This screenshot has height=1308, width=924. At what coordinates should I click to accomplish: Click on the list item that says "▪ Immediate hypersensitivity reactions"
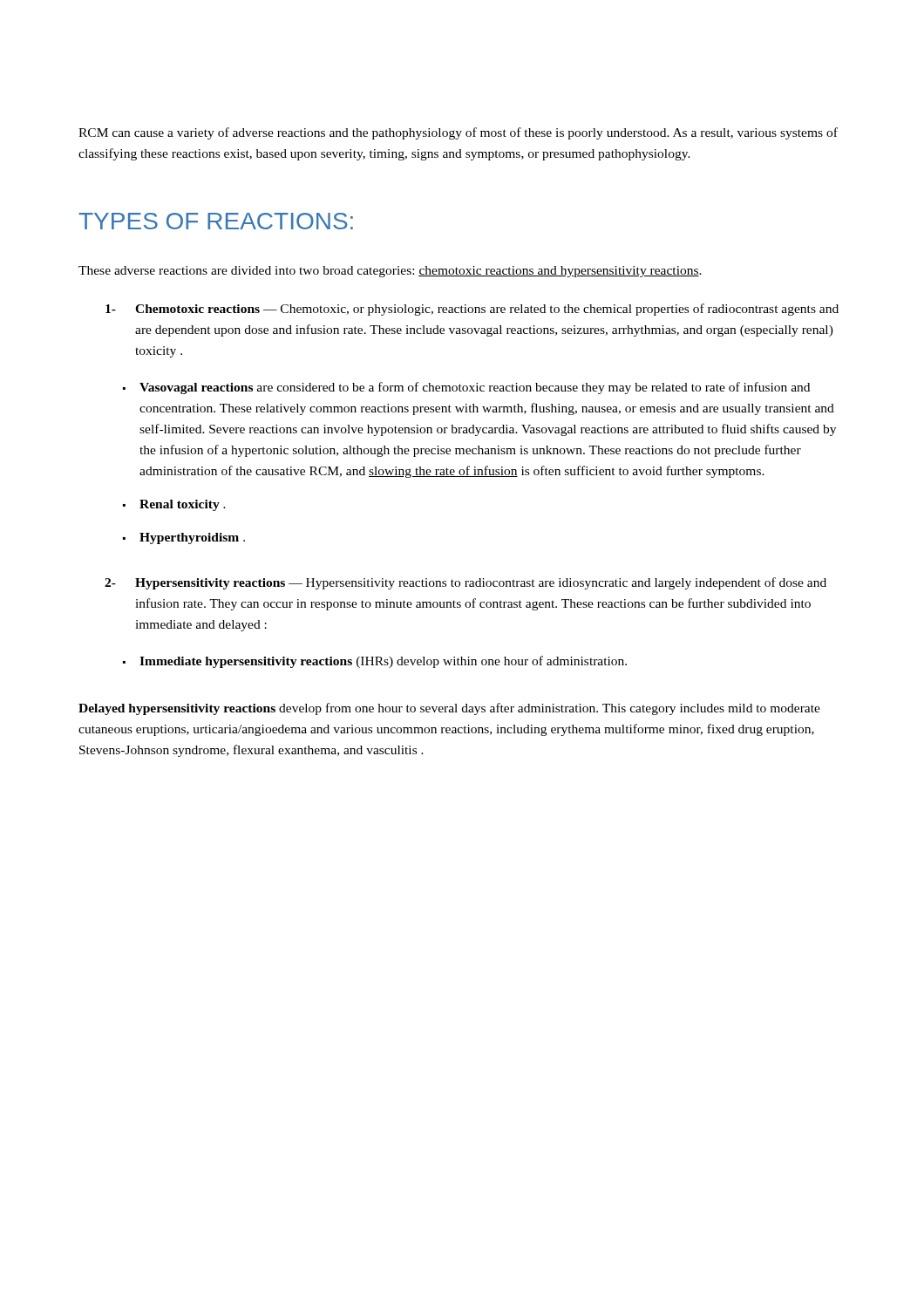(x=484, y=661)
